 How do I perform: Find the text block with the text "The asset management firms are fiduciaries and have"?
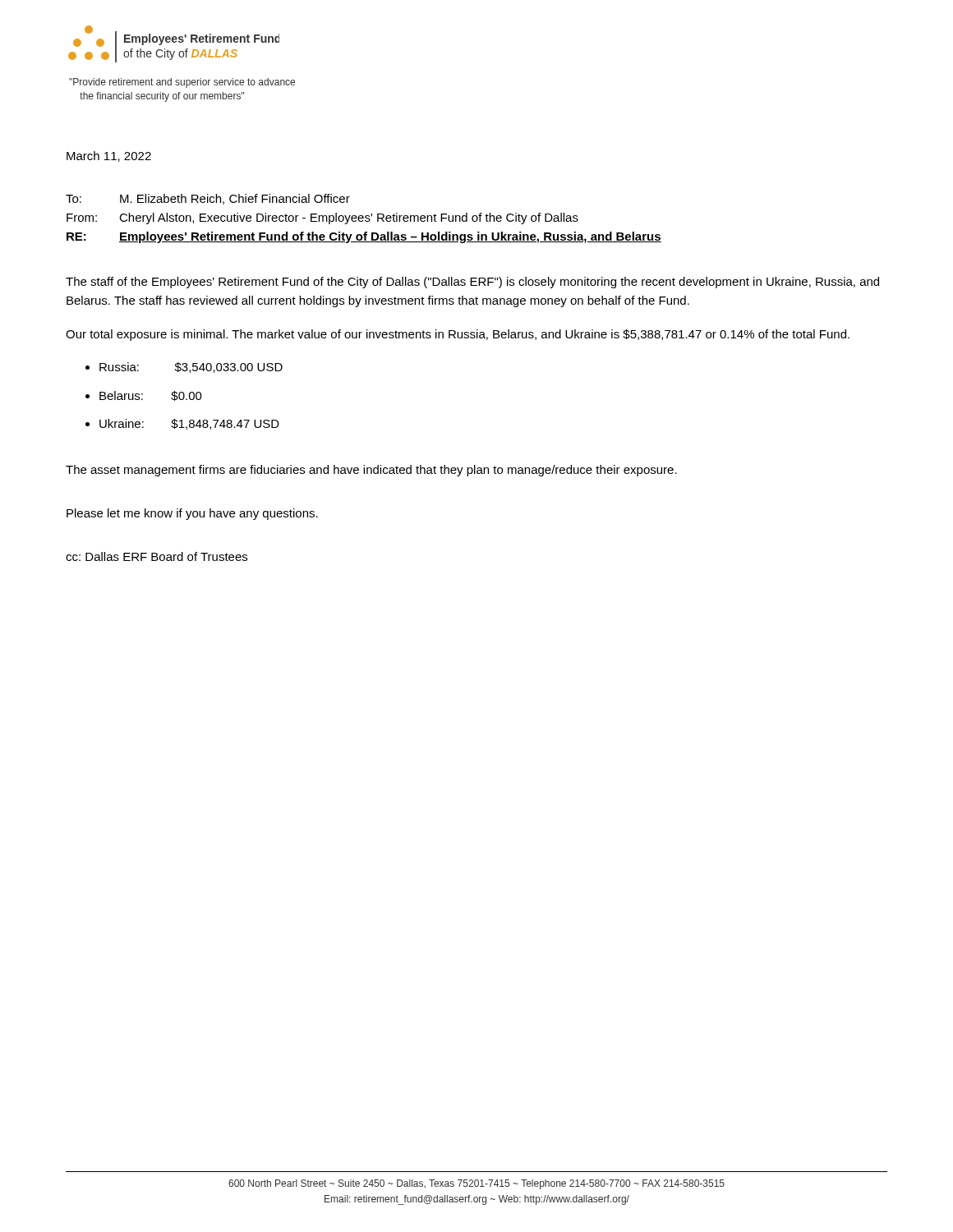tap(371, 471)
